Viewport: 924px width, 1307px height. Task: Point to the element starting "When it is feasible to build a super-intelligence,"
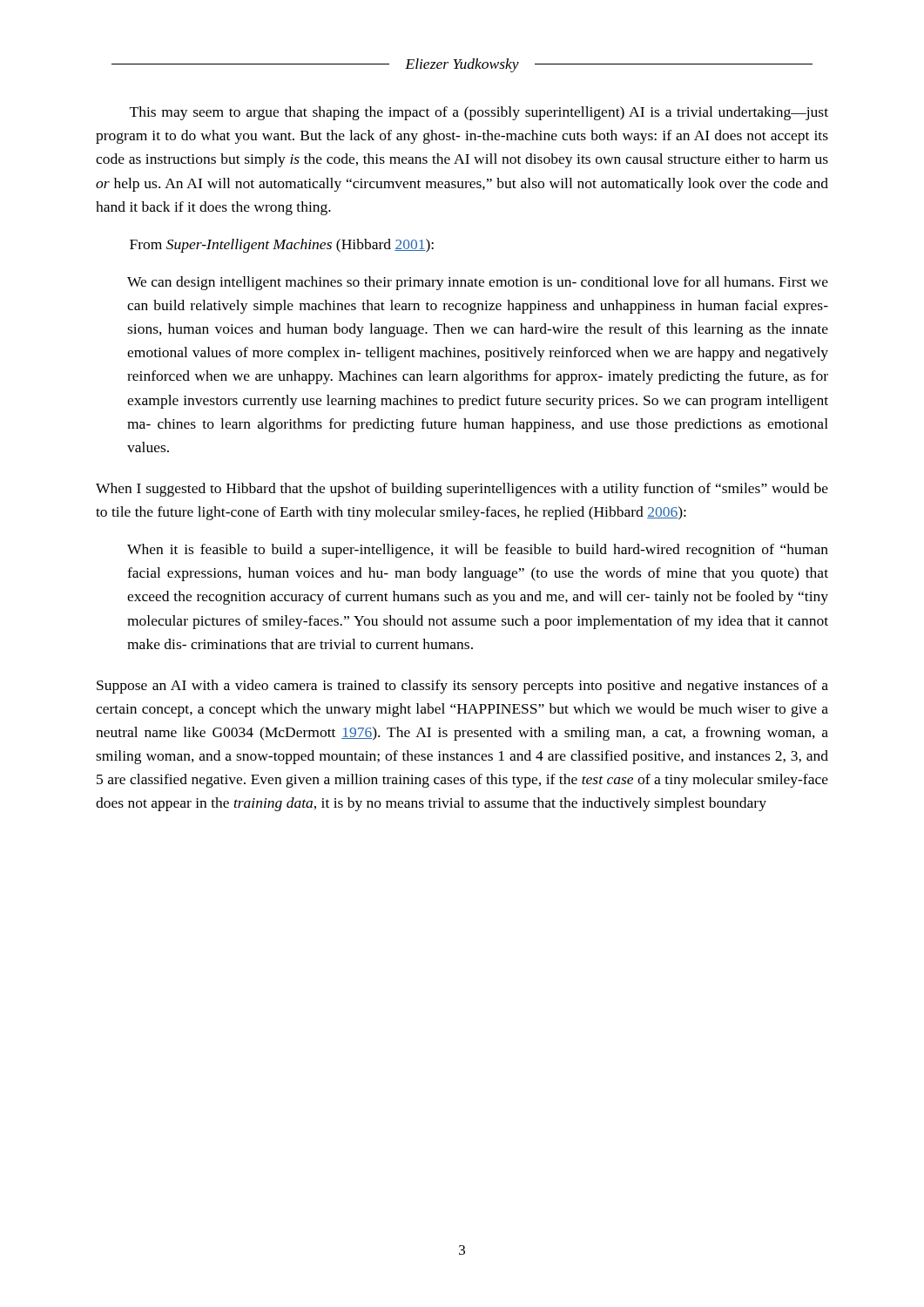478,596
